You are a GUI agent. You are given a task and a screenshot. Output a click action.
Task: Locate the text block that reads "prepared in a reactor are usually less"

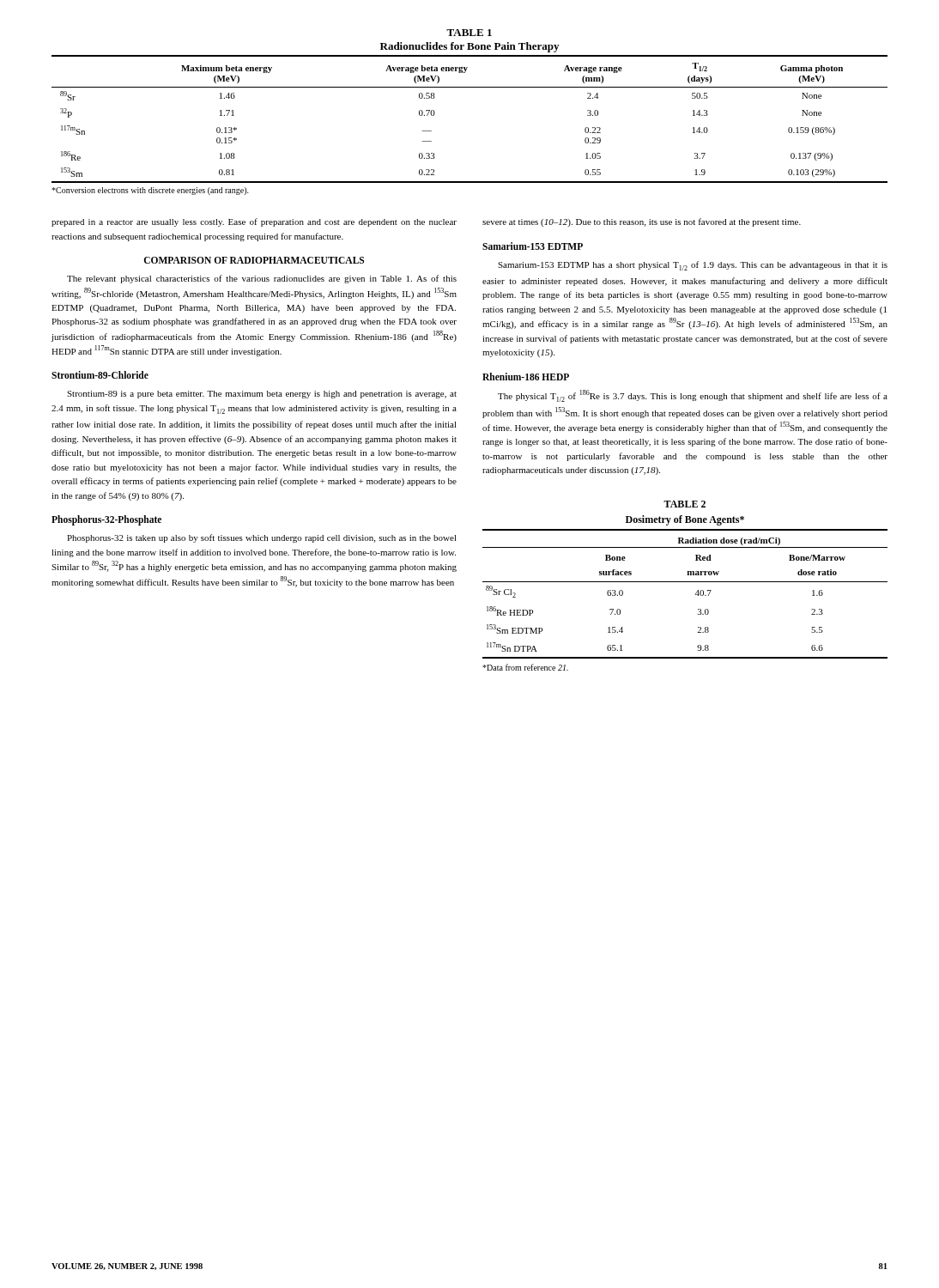click(254, 229)
